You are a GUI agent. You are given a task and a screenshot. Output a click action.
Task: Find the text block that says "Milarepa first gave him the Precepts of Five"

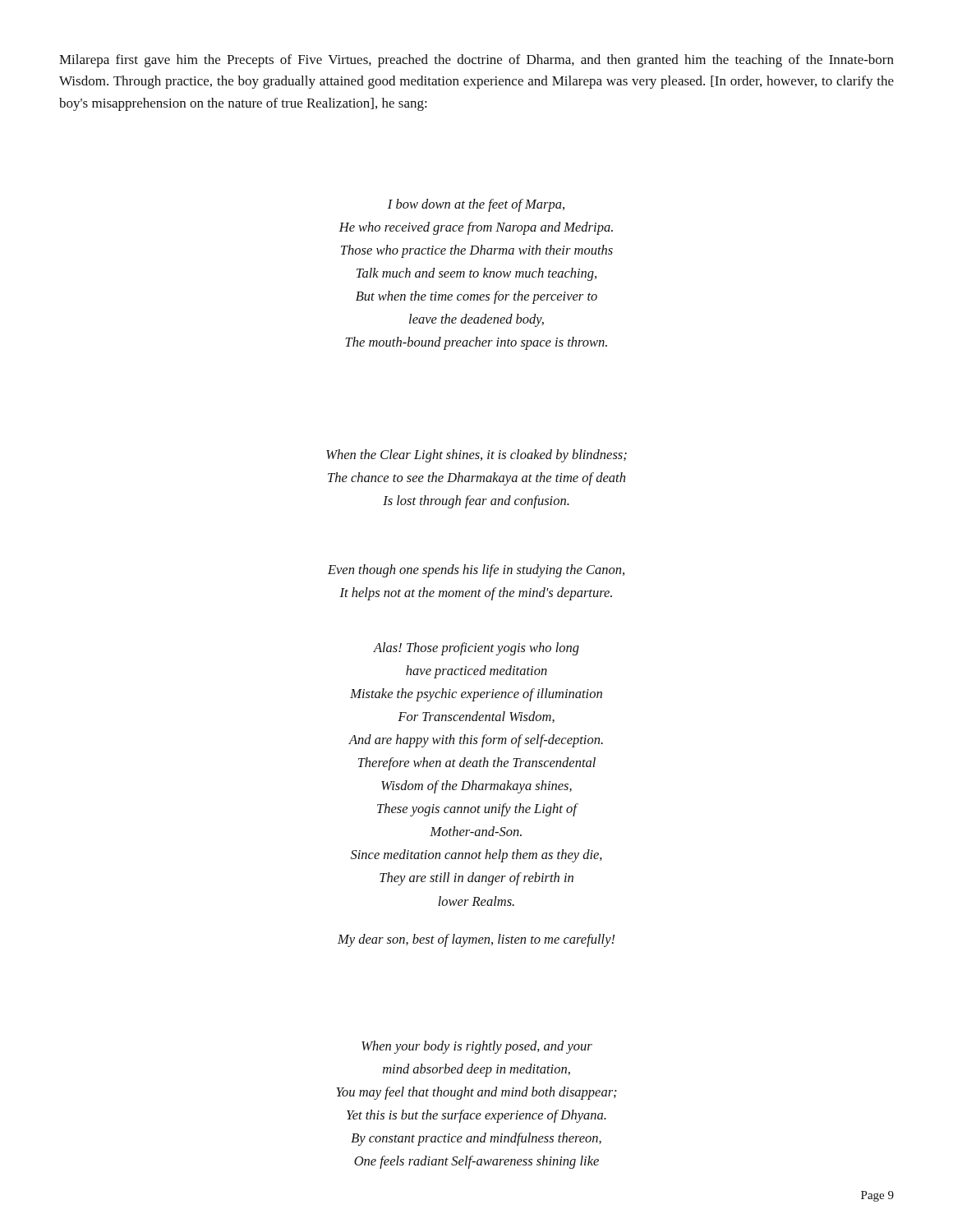pos(476,81)
